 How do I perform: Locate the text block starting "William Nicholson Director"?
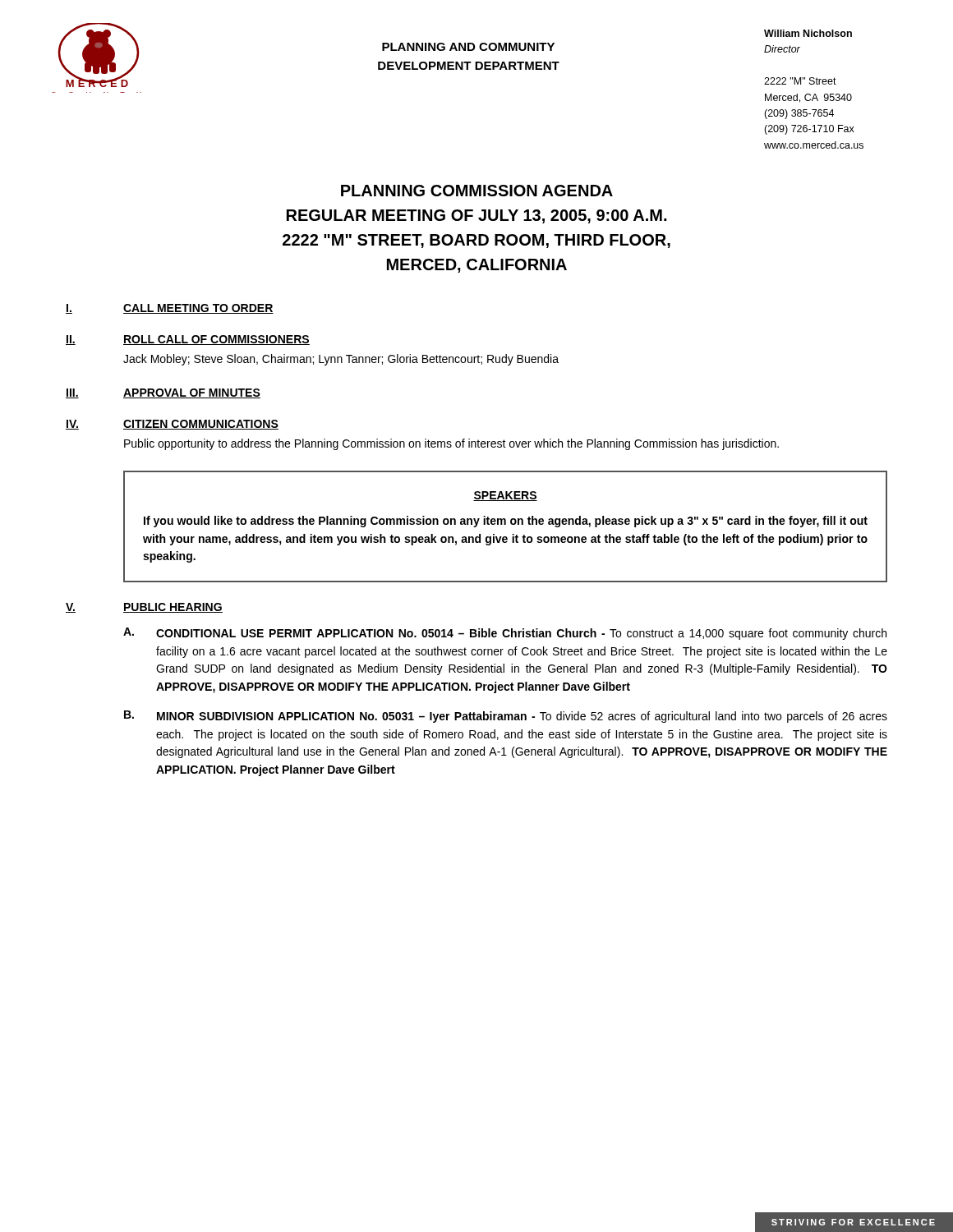(x=814, y=89)
